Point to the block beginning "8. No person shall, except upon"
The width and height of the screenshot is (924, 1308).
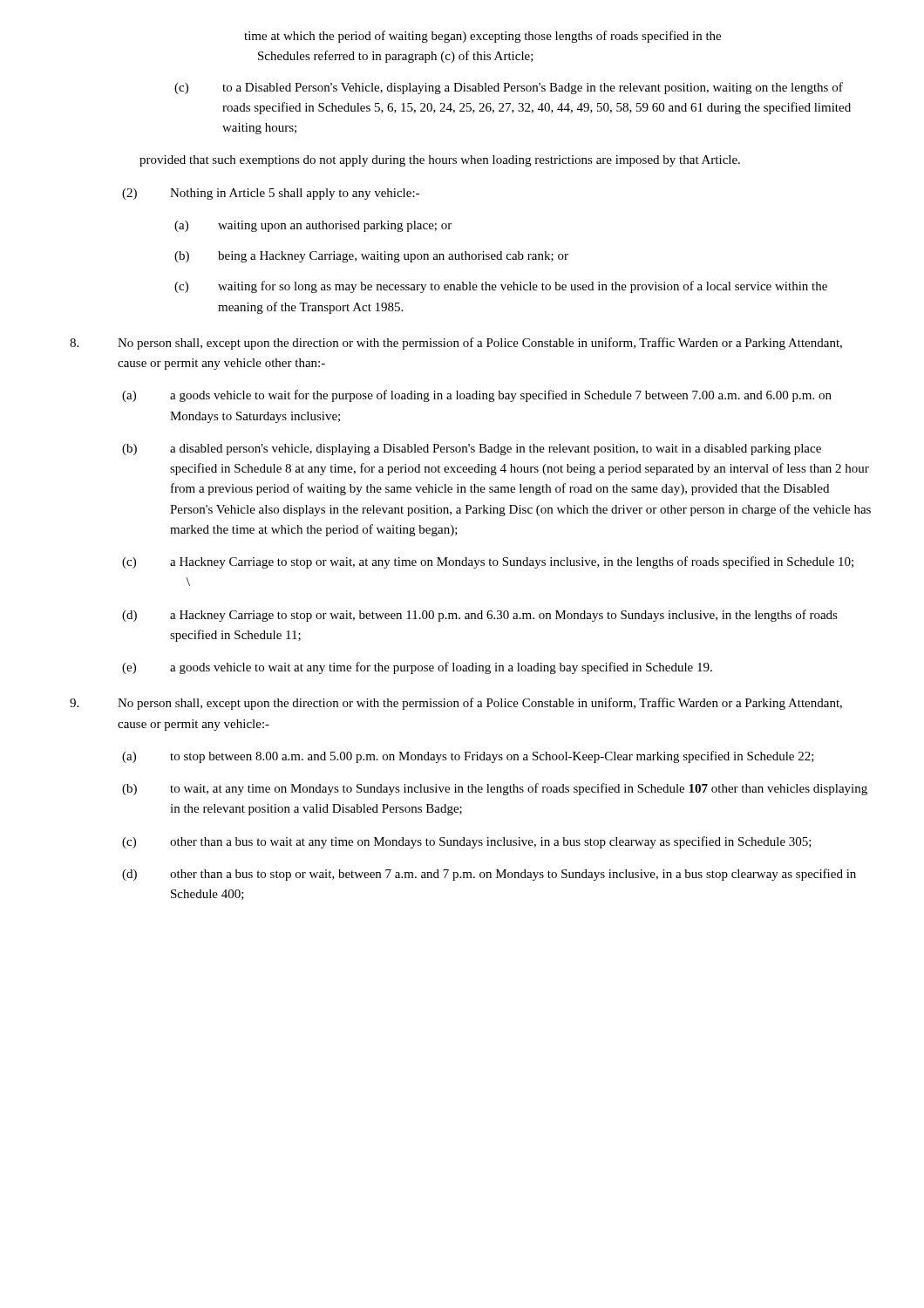pos(471,353)
